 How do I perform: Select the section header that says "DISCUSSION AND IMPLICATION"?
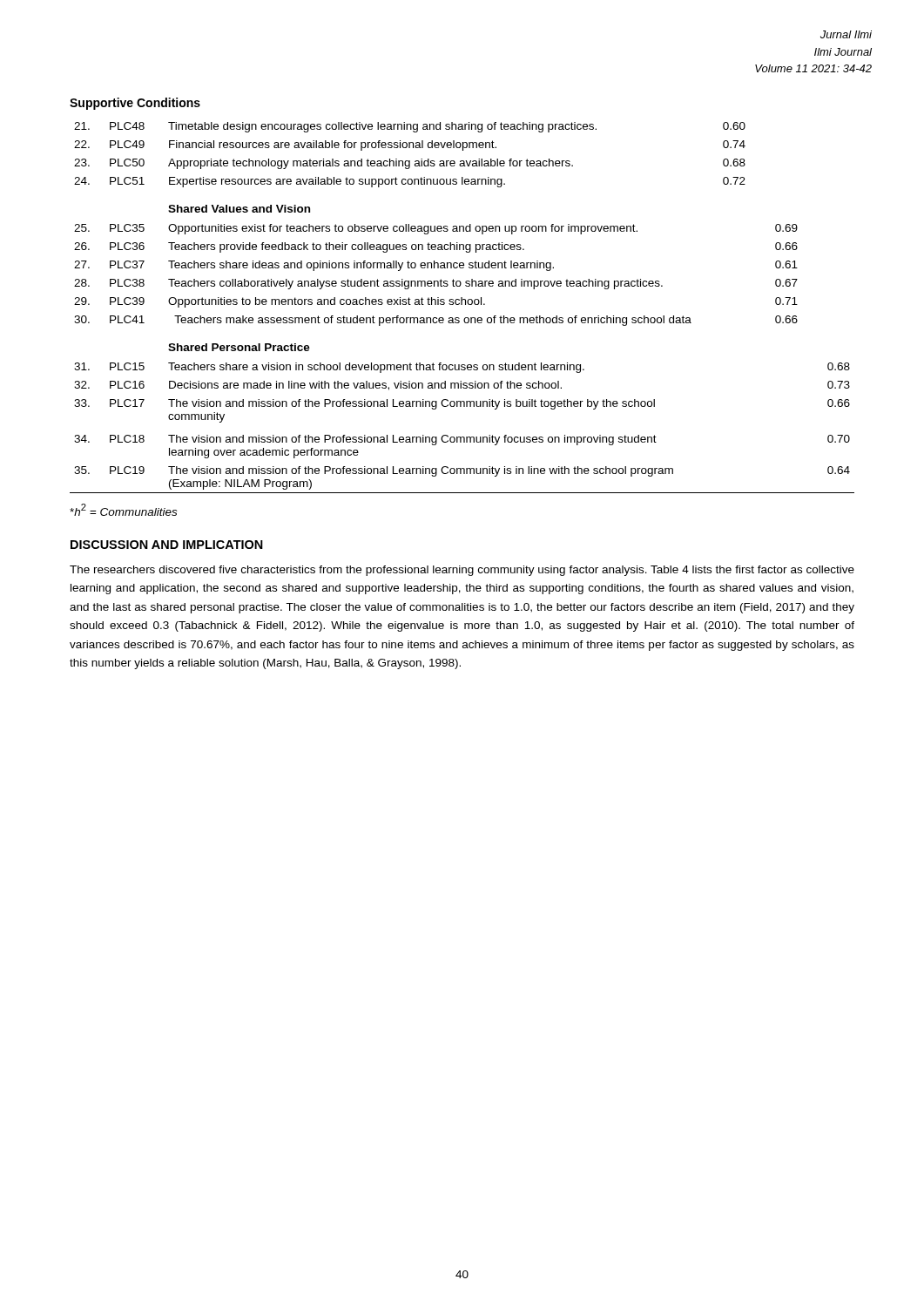pyautogui.click(x=167, y=544)
